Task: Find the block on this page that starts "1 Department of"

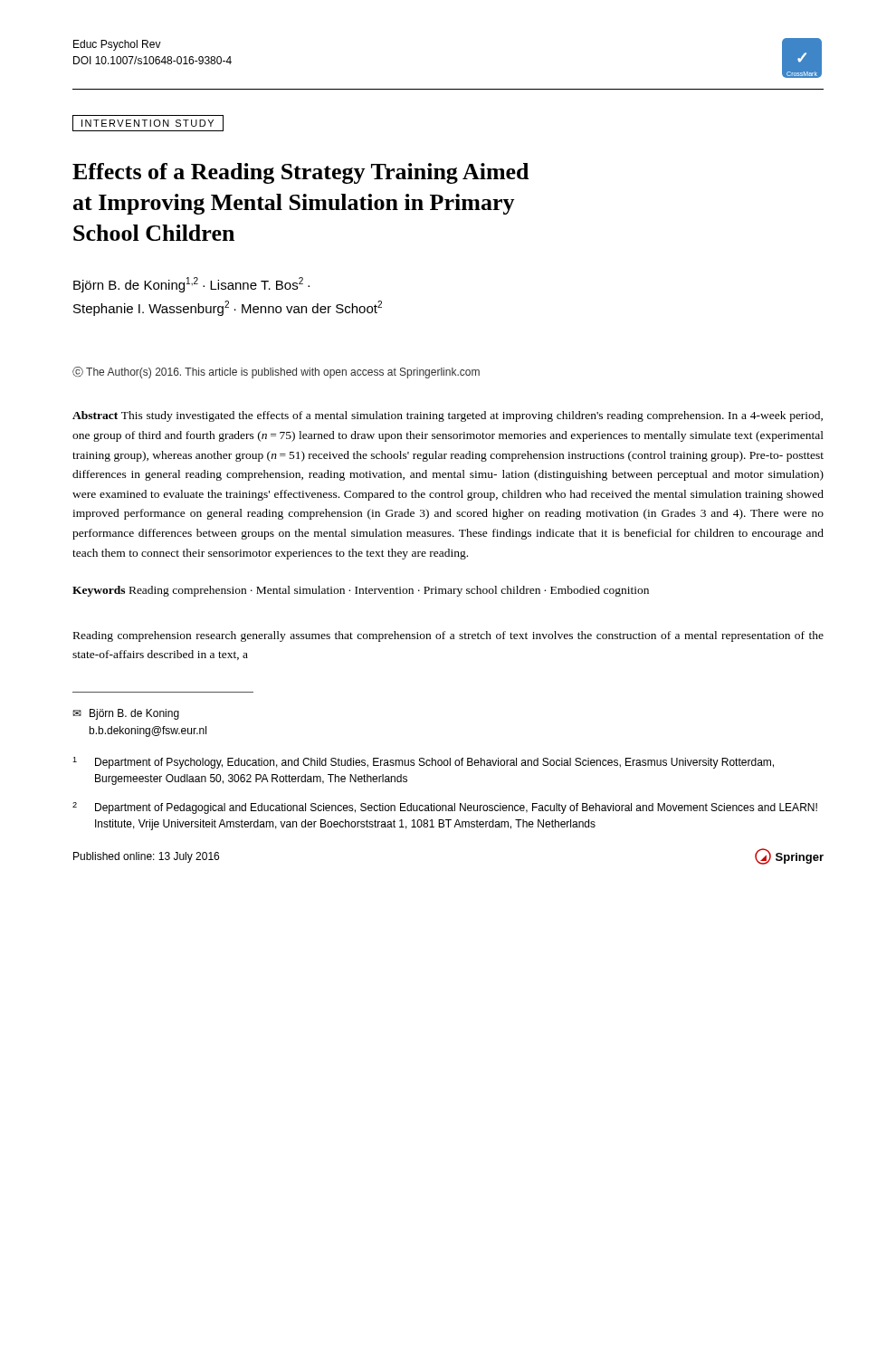Action: click(x=448, y=771)
